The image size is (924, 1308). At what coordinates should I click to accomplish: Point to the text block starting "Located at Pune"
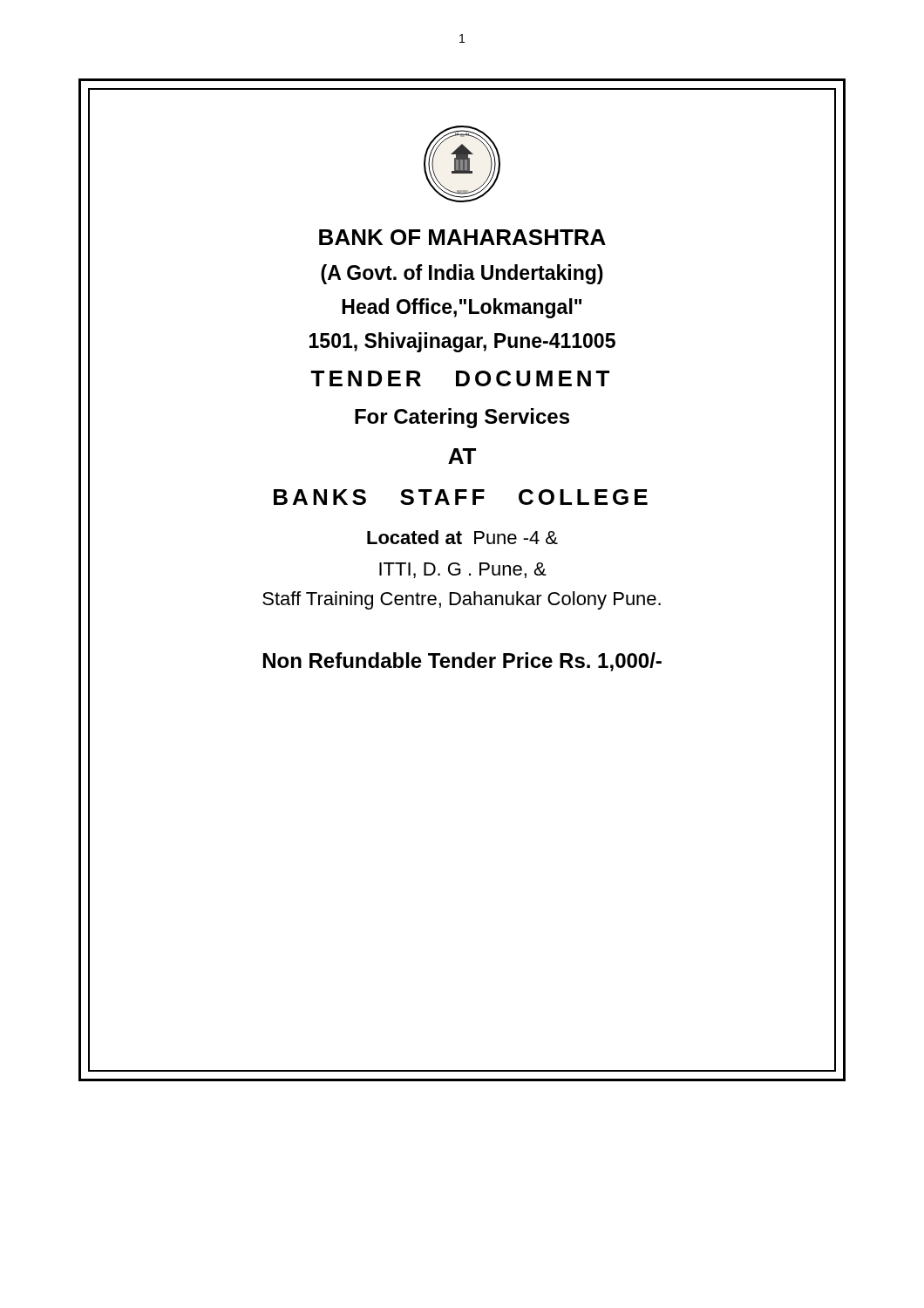tap(462, 538)
